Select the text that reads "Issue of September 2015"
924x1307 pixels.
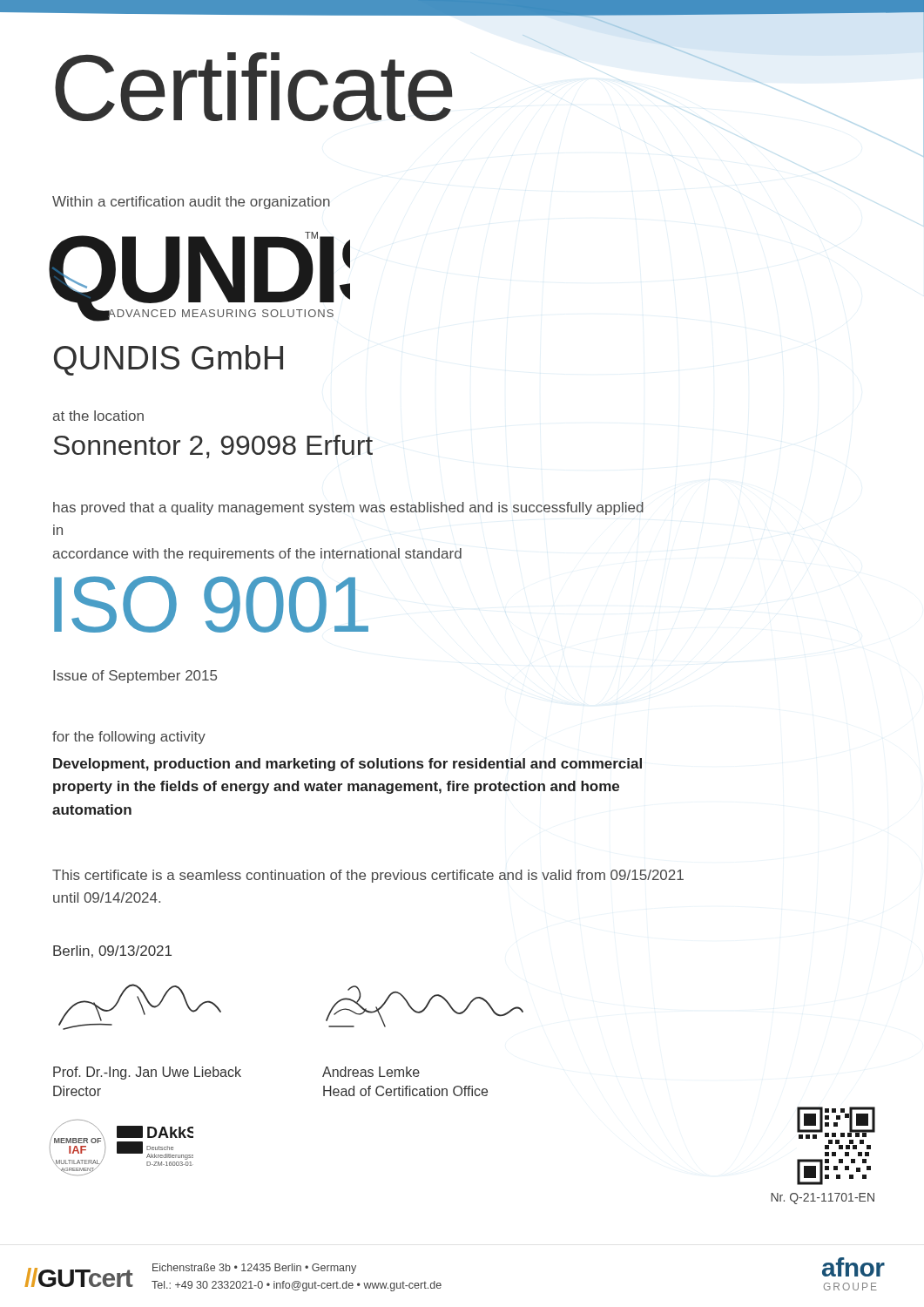pos(135,676)
